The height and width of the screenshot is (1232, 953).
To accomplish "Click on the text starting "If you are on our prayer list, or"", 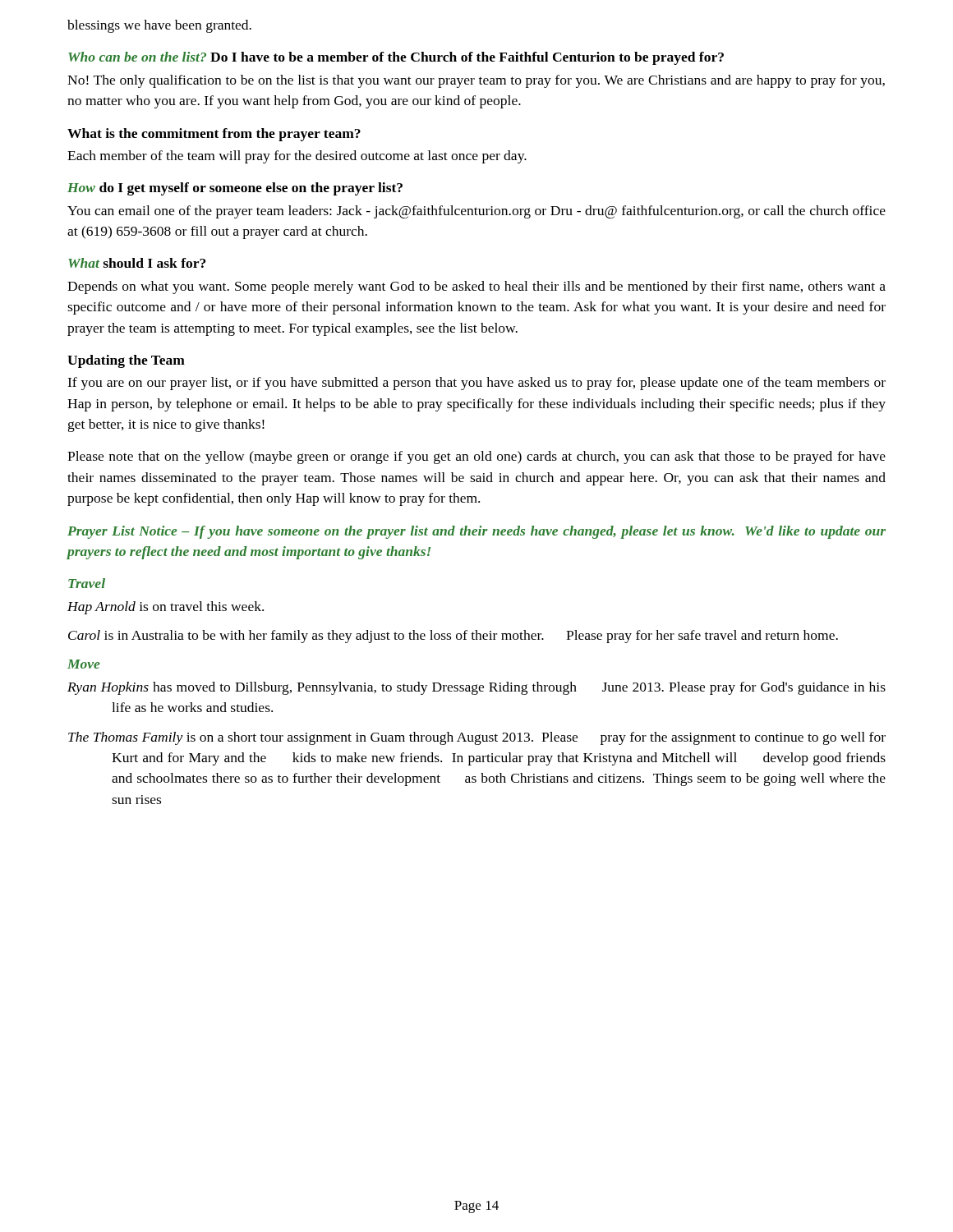I will (476, 404).
